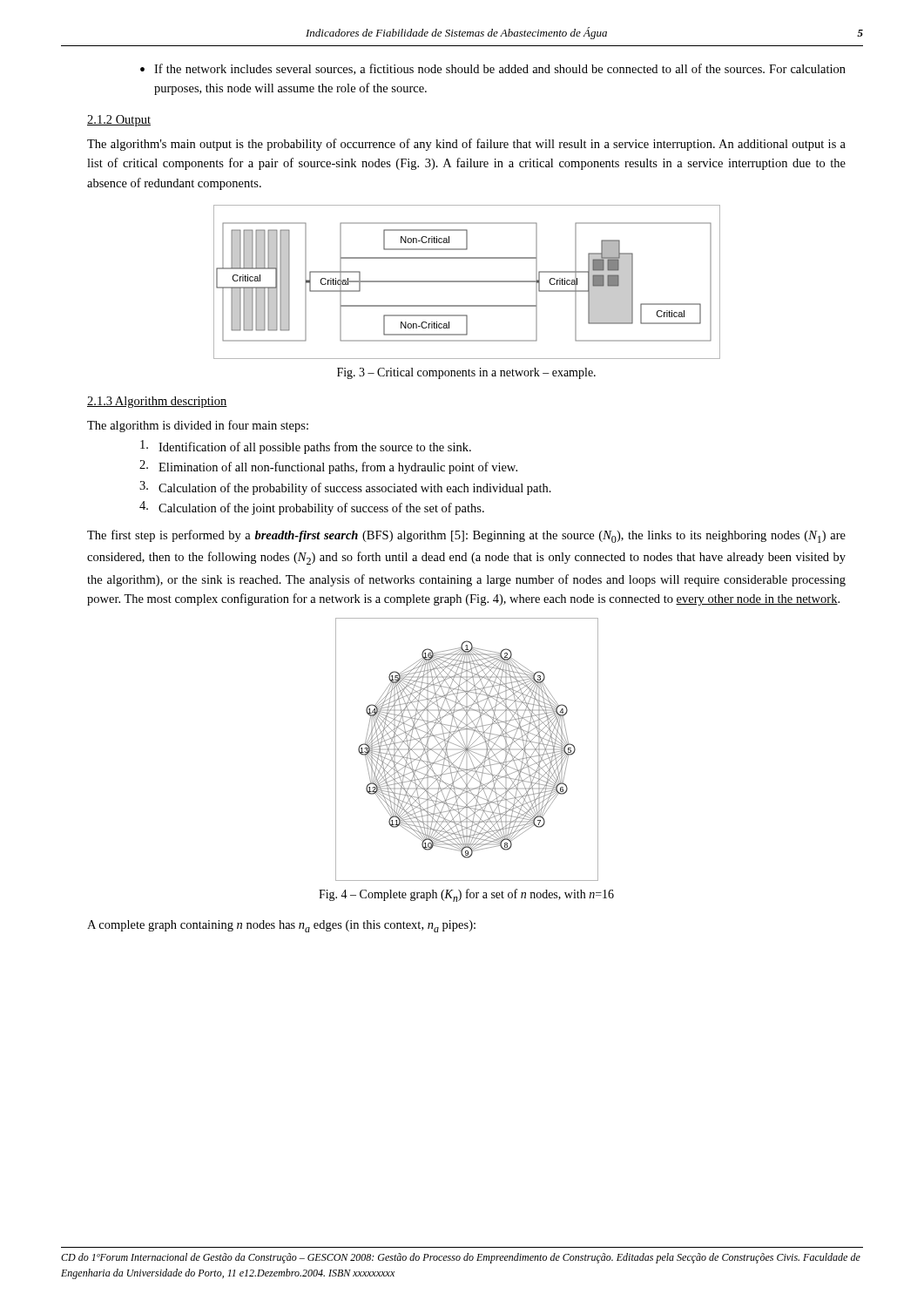
Task: Click the passage that begins "2. Elimination of all non-functional paths, from a"
Action: tap(329, 468)
